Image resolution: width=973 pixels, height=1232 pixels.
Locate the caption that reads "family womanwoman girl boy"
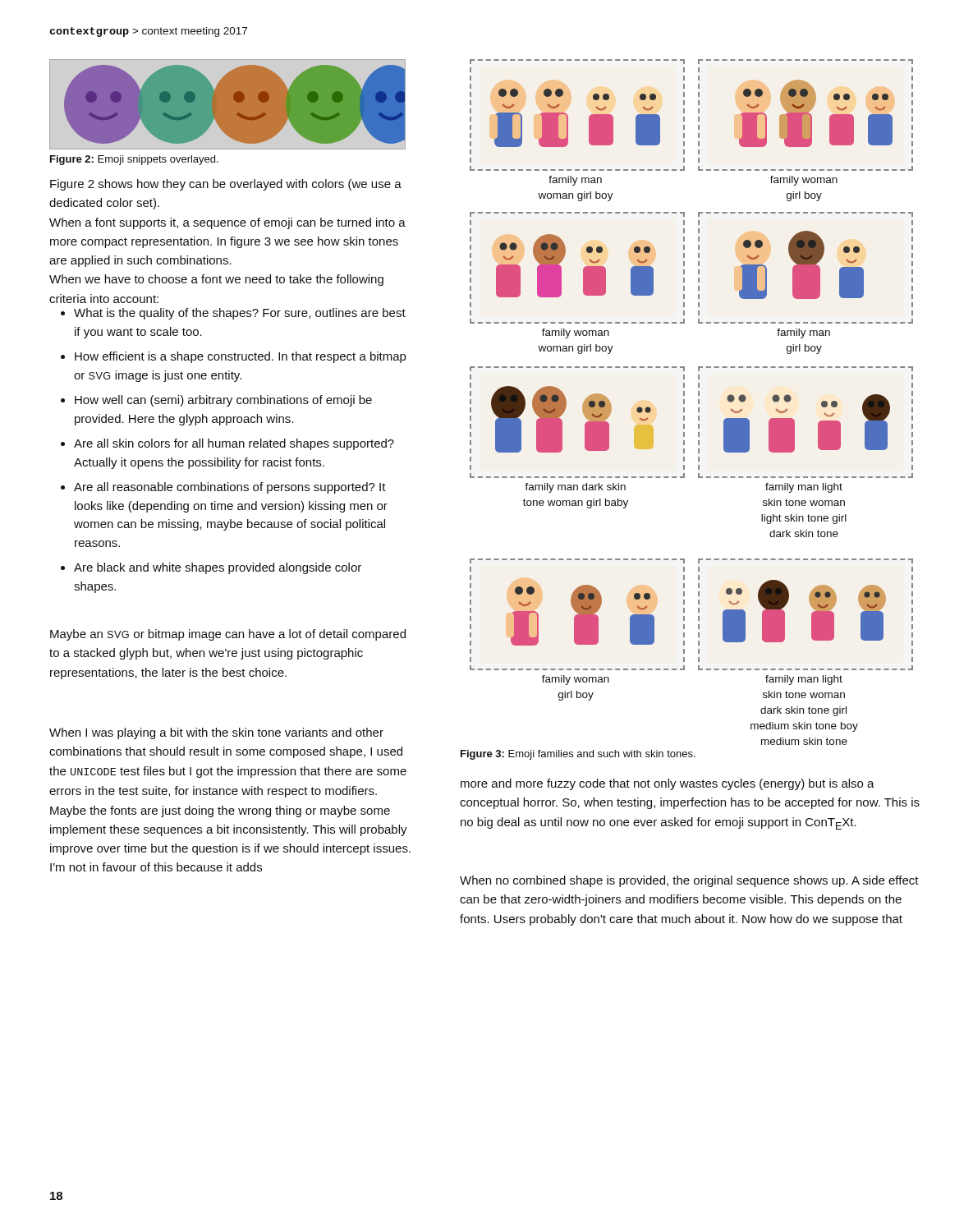coord(576,340)
